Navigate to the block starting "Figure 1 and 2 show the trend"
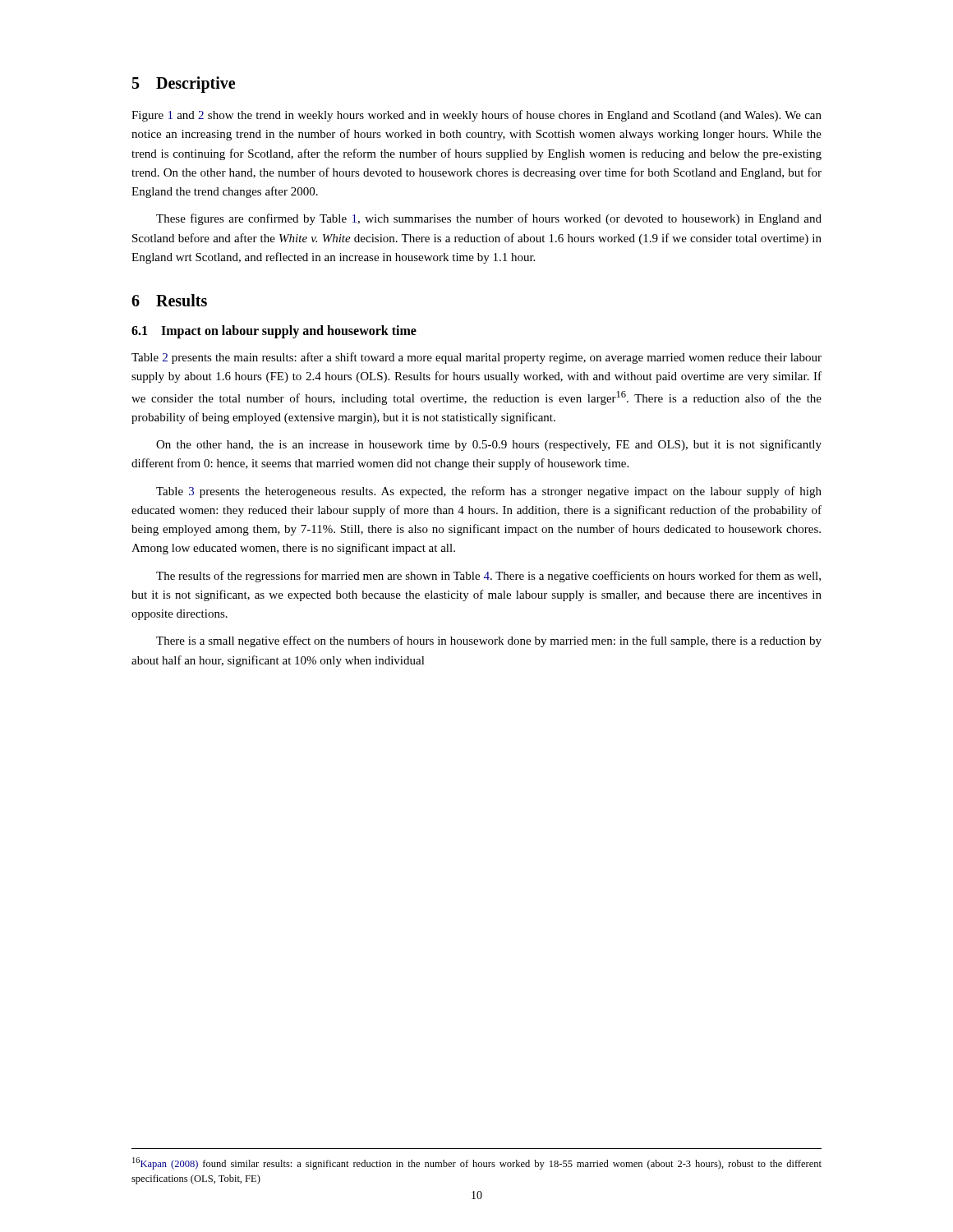953x1232 pixels. click(476, 154)
